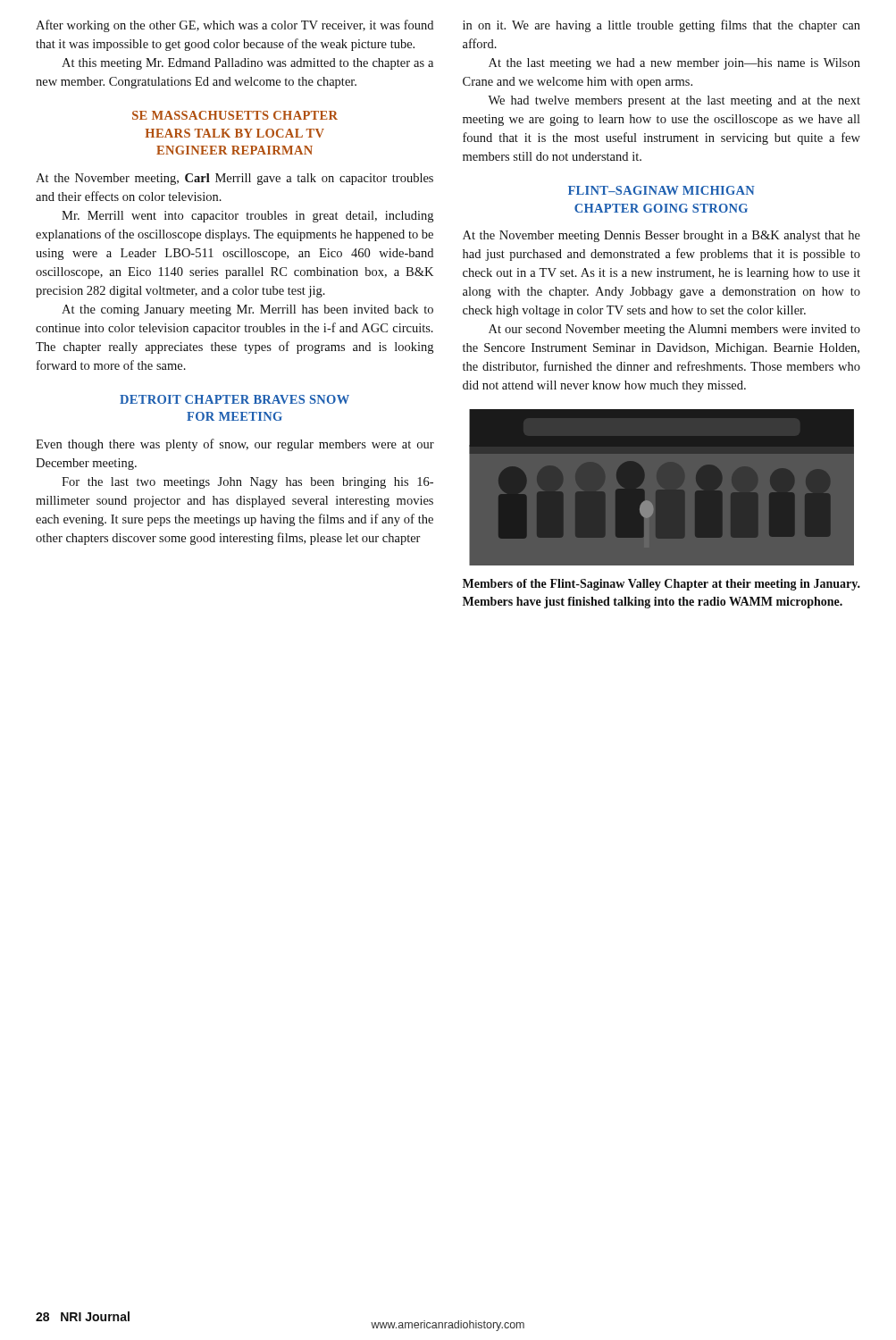Screen dimensions: 1340x896
Task: Where is the section header that starts "SE MASSACHUSETTS CHAPTER HEARS TALK"?
Action: tap(235, 133)
